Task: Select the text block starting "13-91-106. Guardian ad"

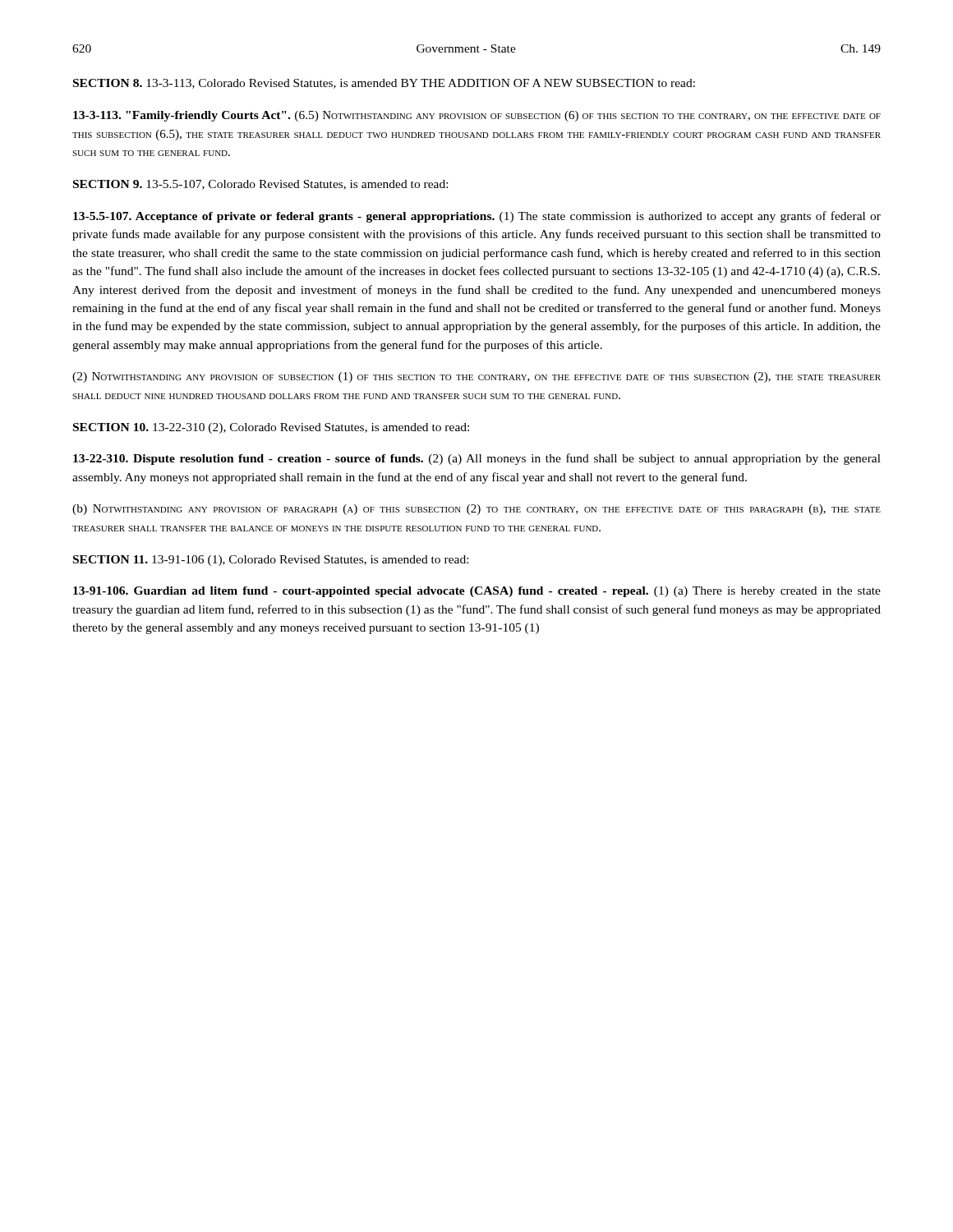Action: pos(476,609)
